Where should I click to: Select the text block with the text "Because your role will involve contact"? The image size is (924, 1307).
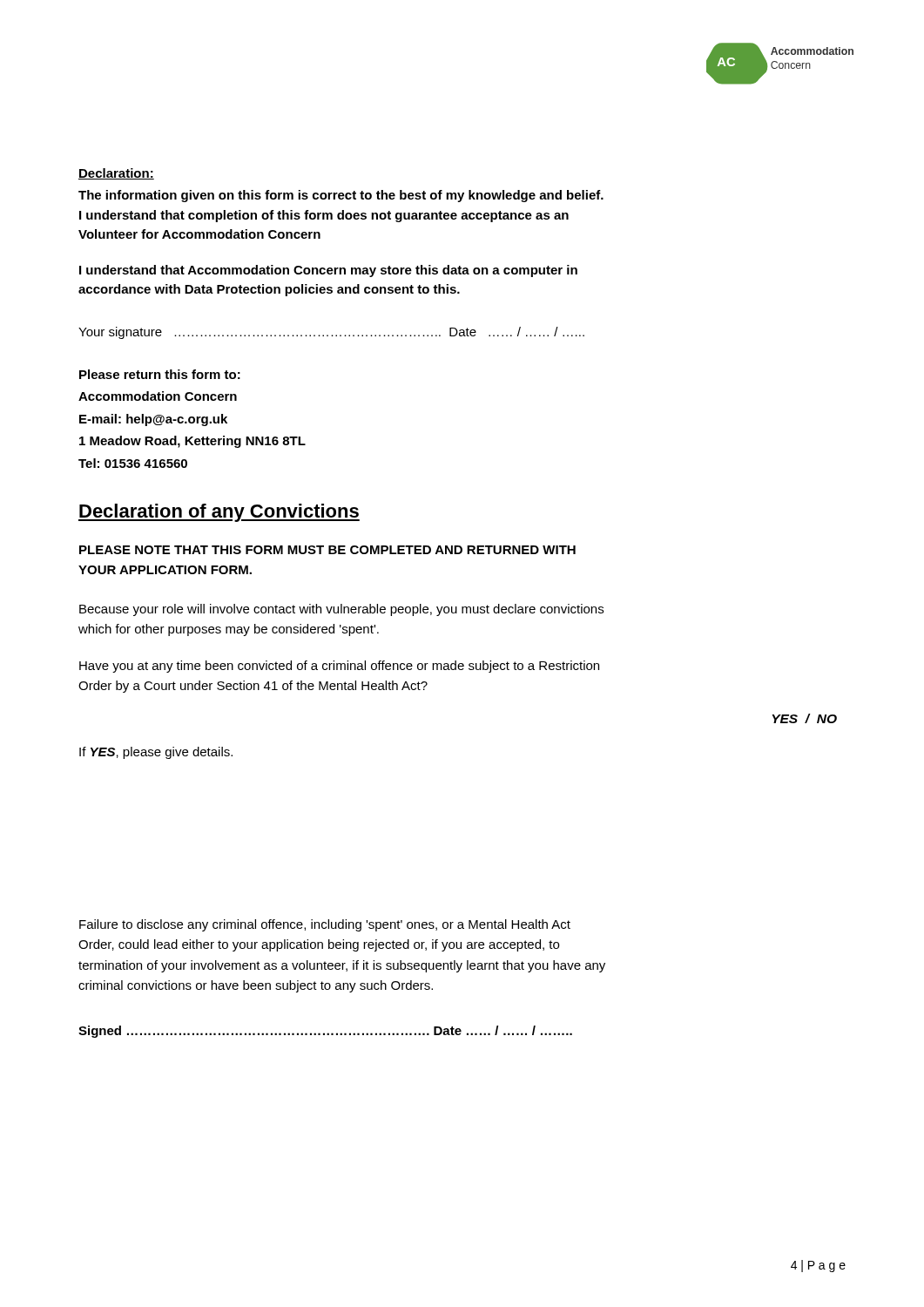[341, 619]
